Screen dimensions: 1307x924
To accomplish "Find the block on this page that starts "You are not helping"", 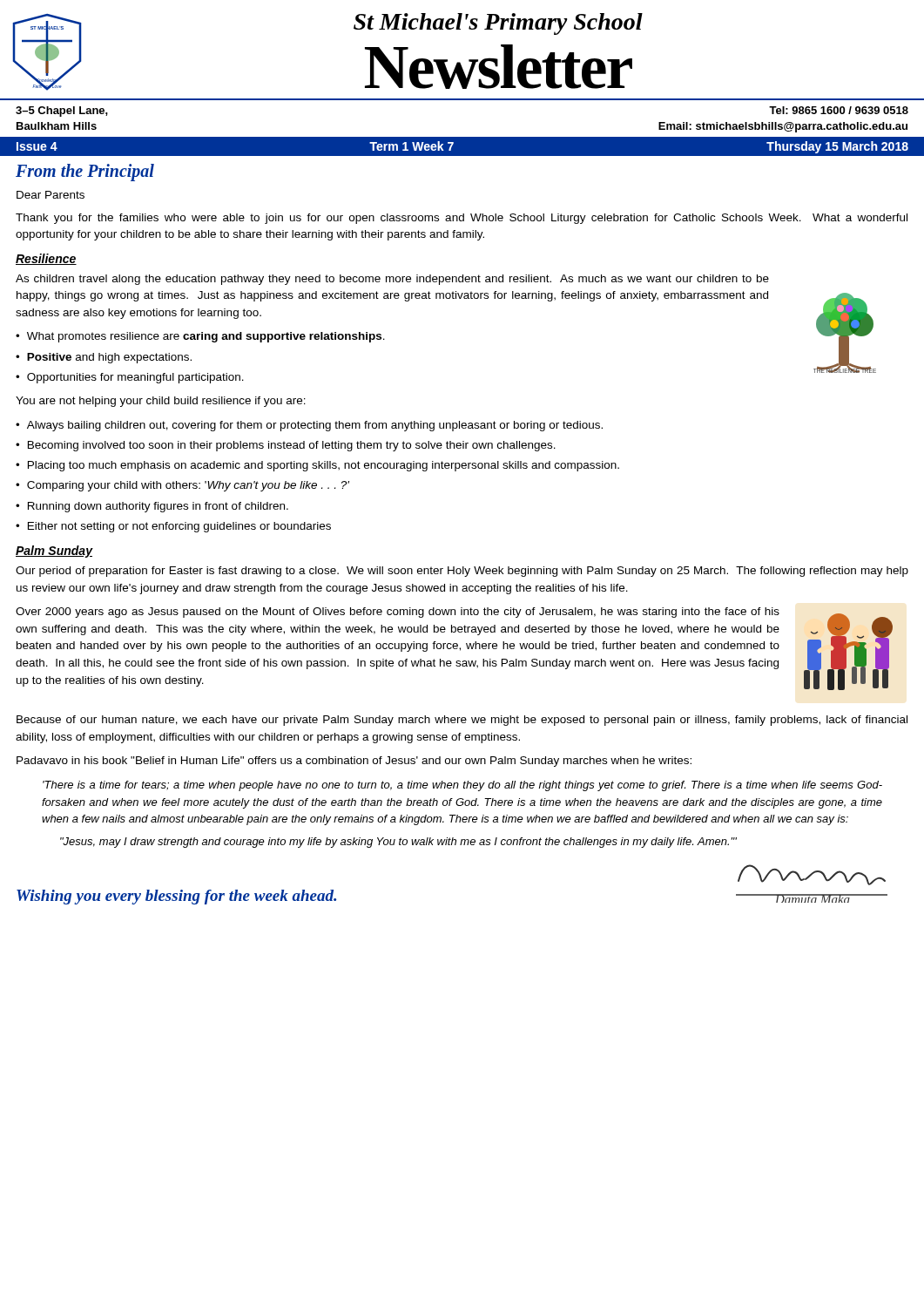I will (161, 400).
